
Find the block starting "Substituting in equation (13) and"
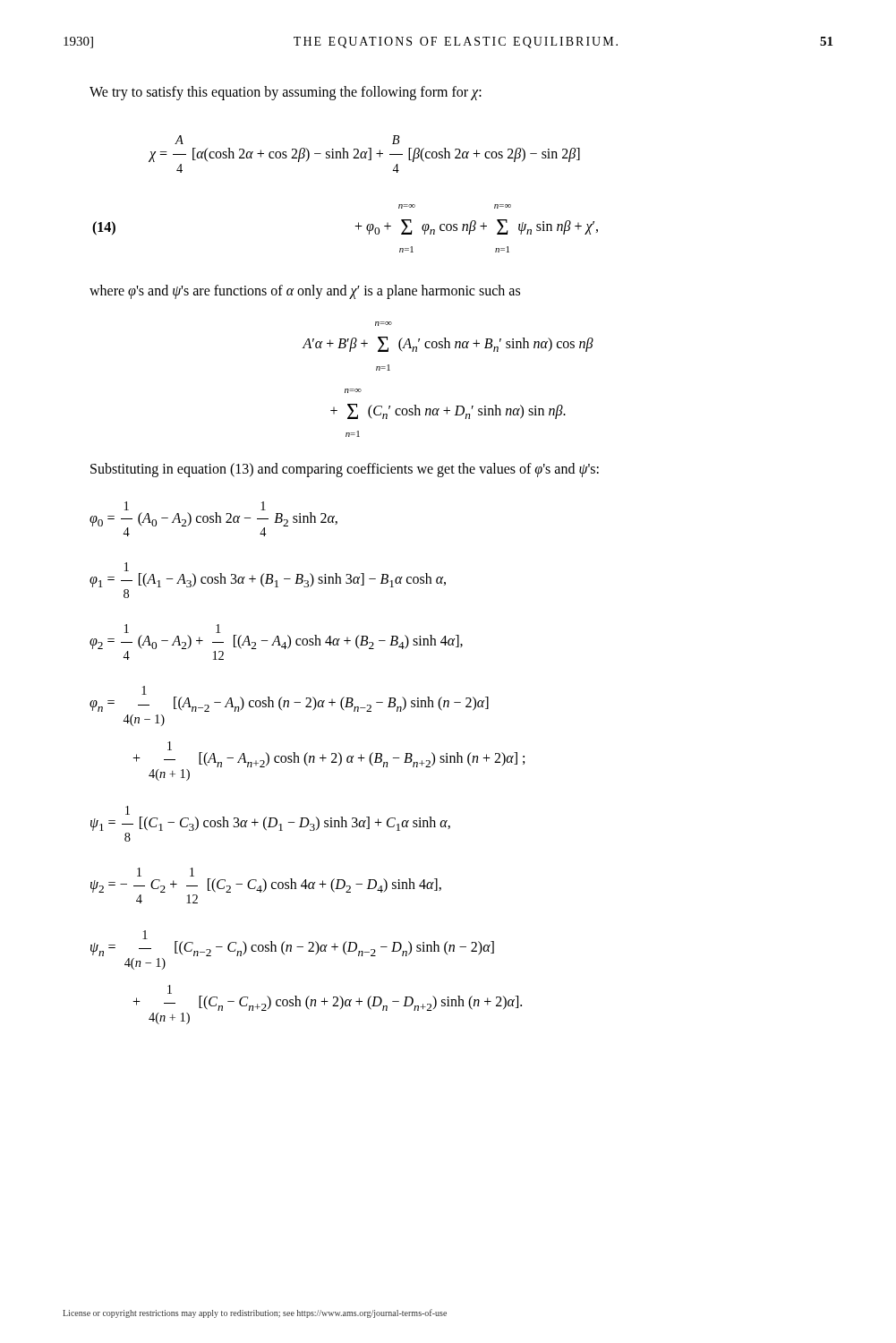(345, 469)
